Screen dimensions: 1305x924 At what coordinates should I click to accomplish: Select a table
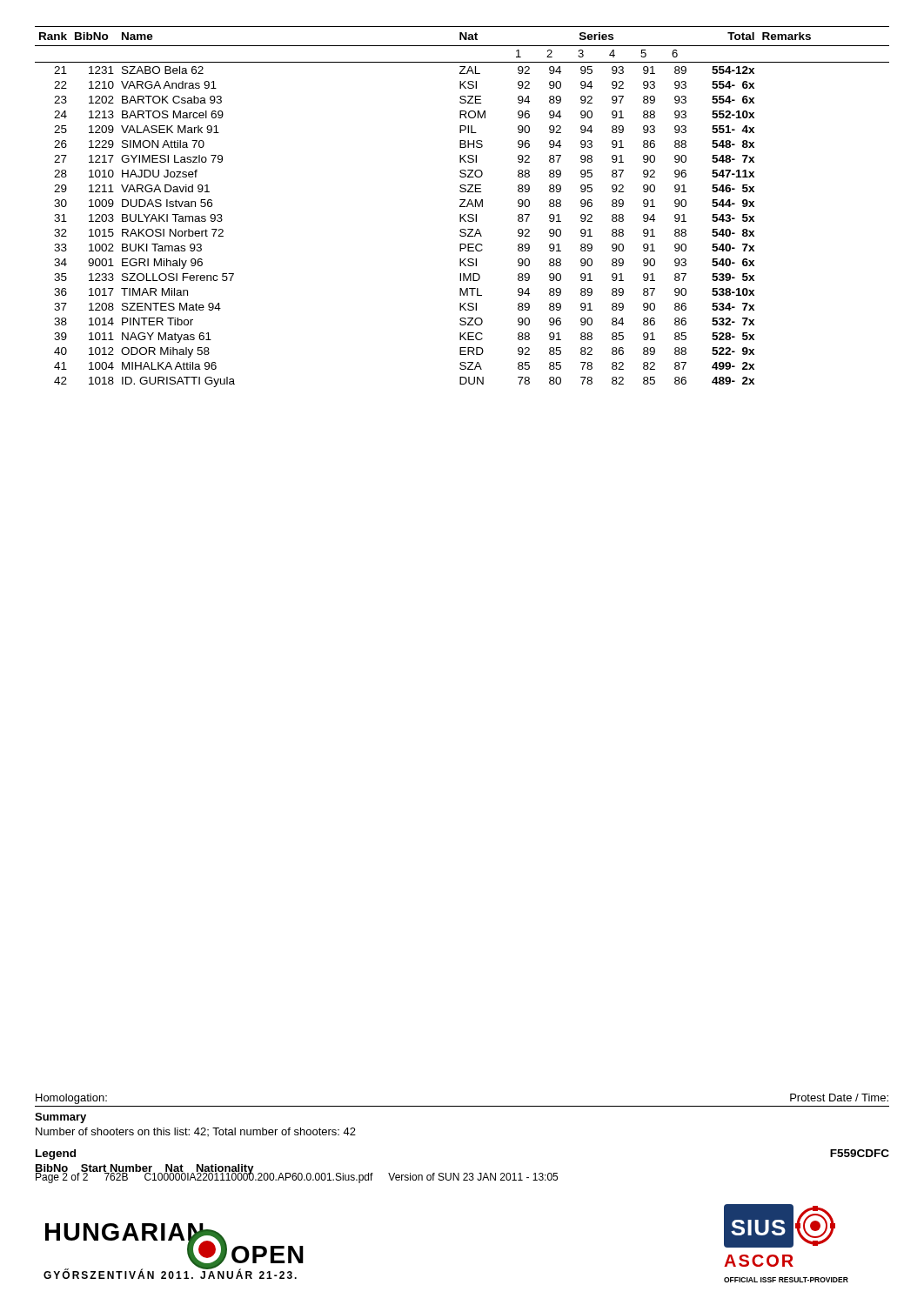pos(462,207)
